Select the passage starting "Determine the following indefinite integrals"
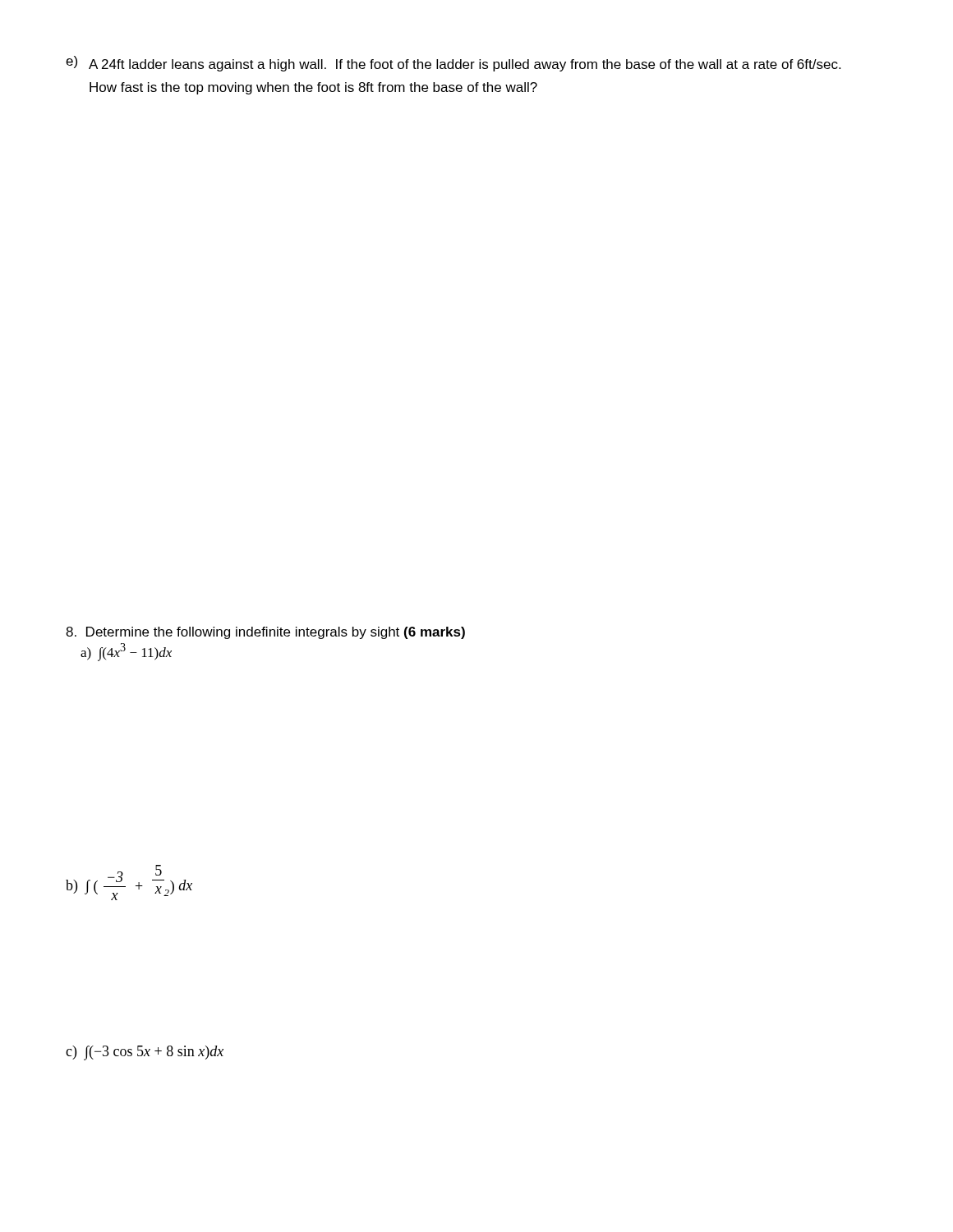The image size is (953, 1232). [x=266, y=642]
